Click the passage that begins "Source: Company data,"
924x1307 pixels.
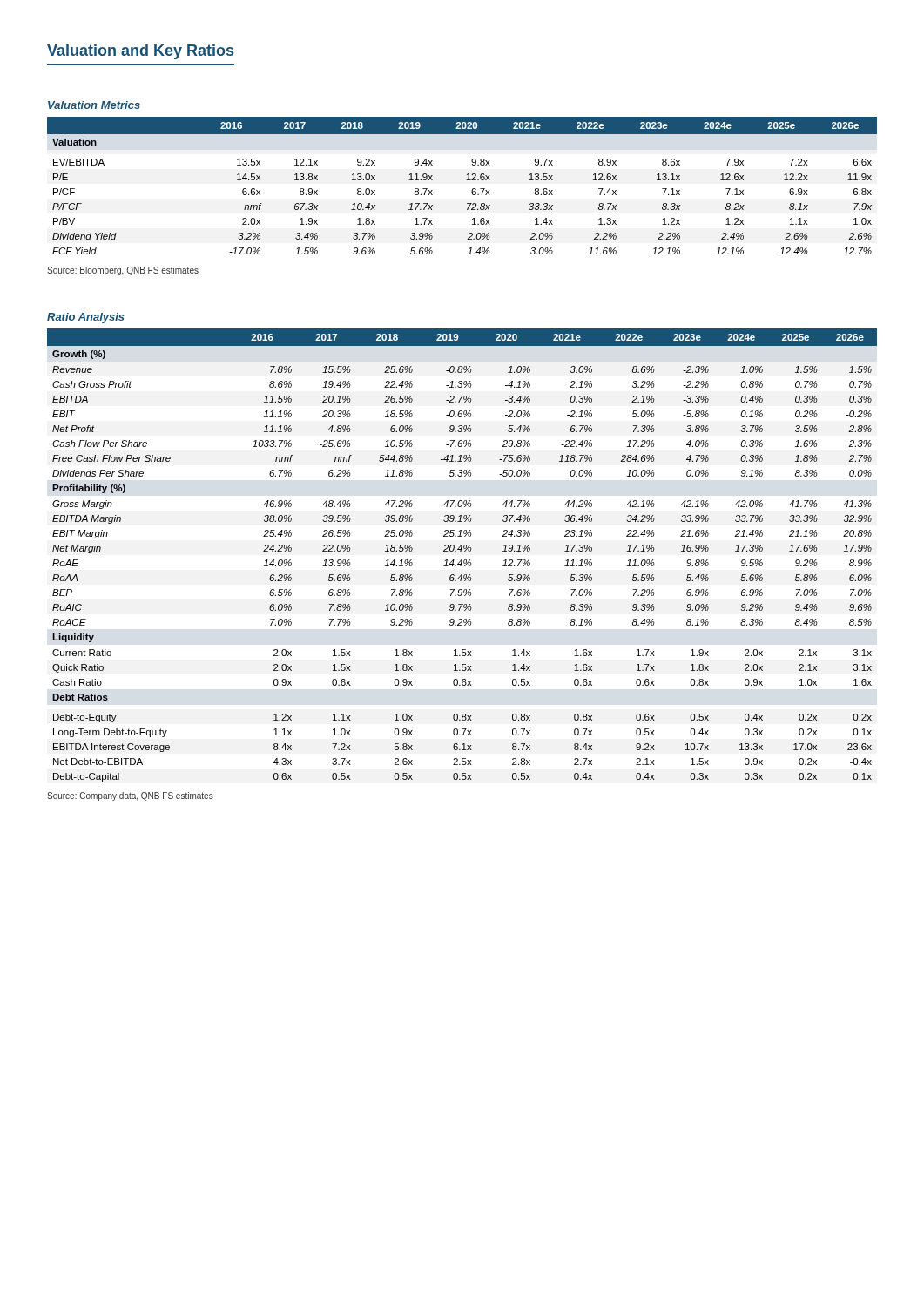pos(130,796)
